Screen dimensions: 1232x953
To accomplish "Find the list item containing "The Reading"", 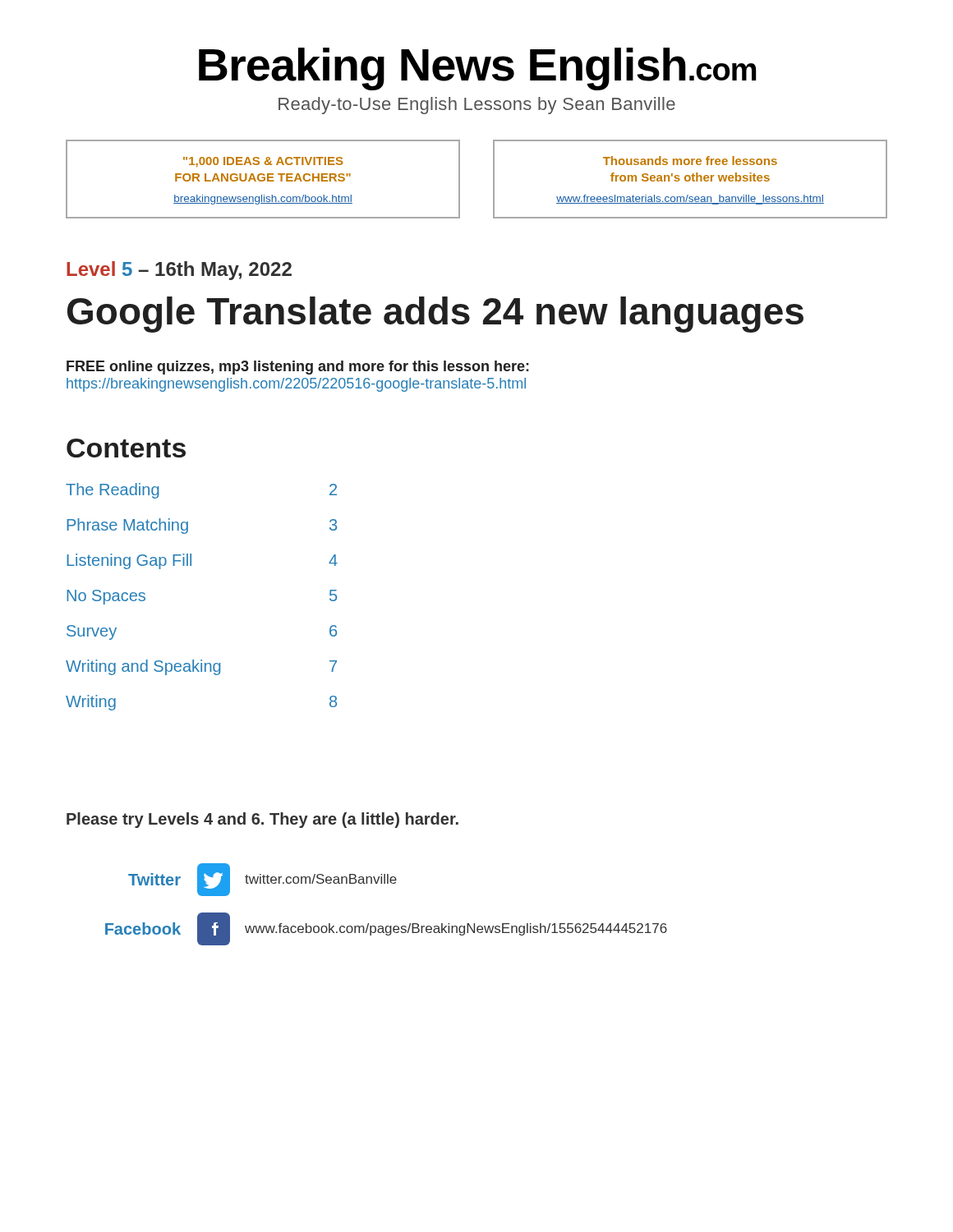I will click(113, 490).
